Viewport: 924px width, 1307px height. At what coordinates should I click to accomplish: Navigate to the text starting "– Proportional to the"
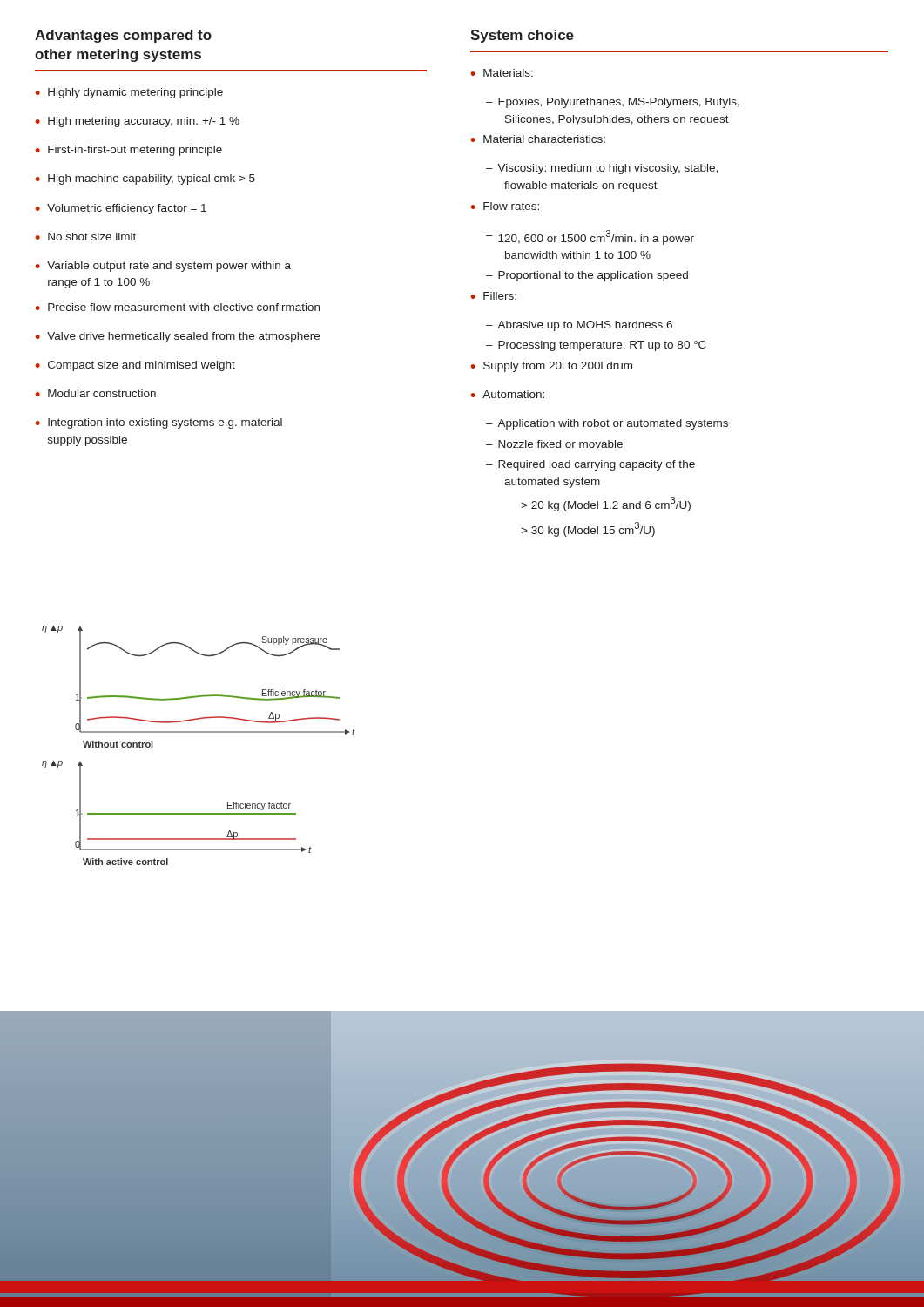[x=587, y=275]
